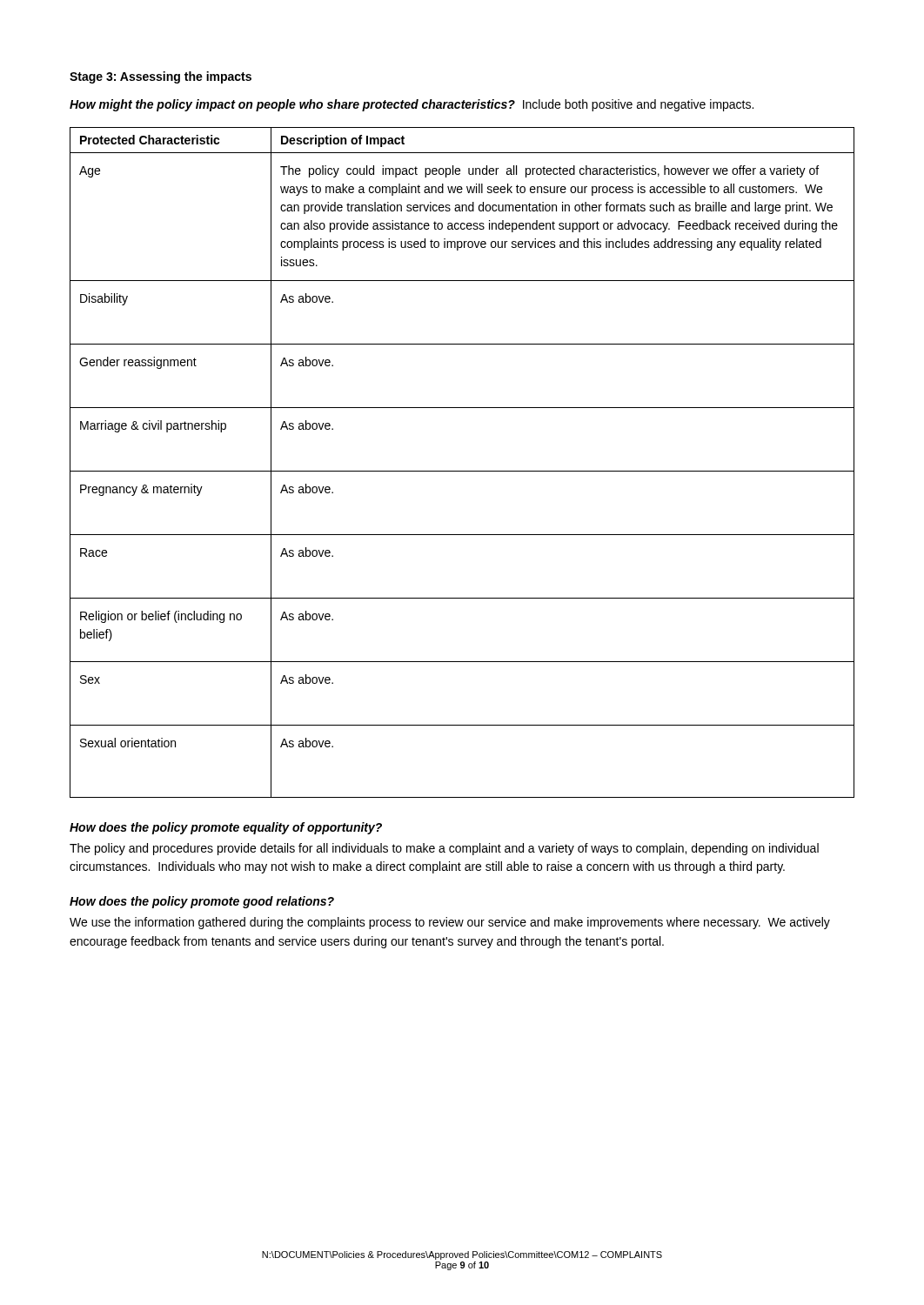The height and width of the screenshot is (1305, 924).
Task: Locate the passage starting "The policy and procedures"
Action: point(444,857)
